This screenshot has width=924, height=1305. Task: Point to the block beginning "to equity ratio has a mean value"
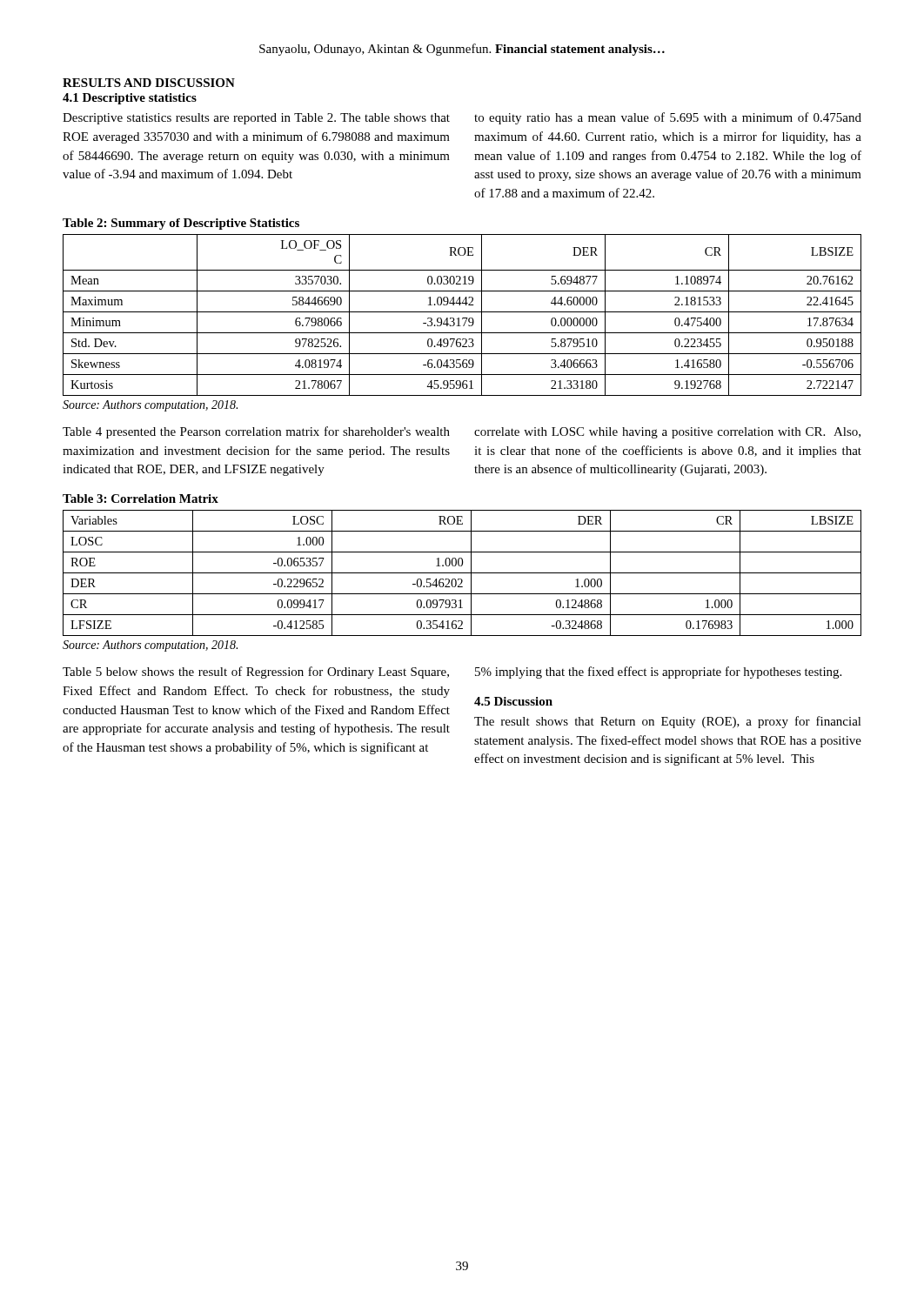[668, 155]
